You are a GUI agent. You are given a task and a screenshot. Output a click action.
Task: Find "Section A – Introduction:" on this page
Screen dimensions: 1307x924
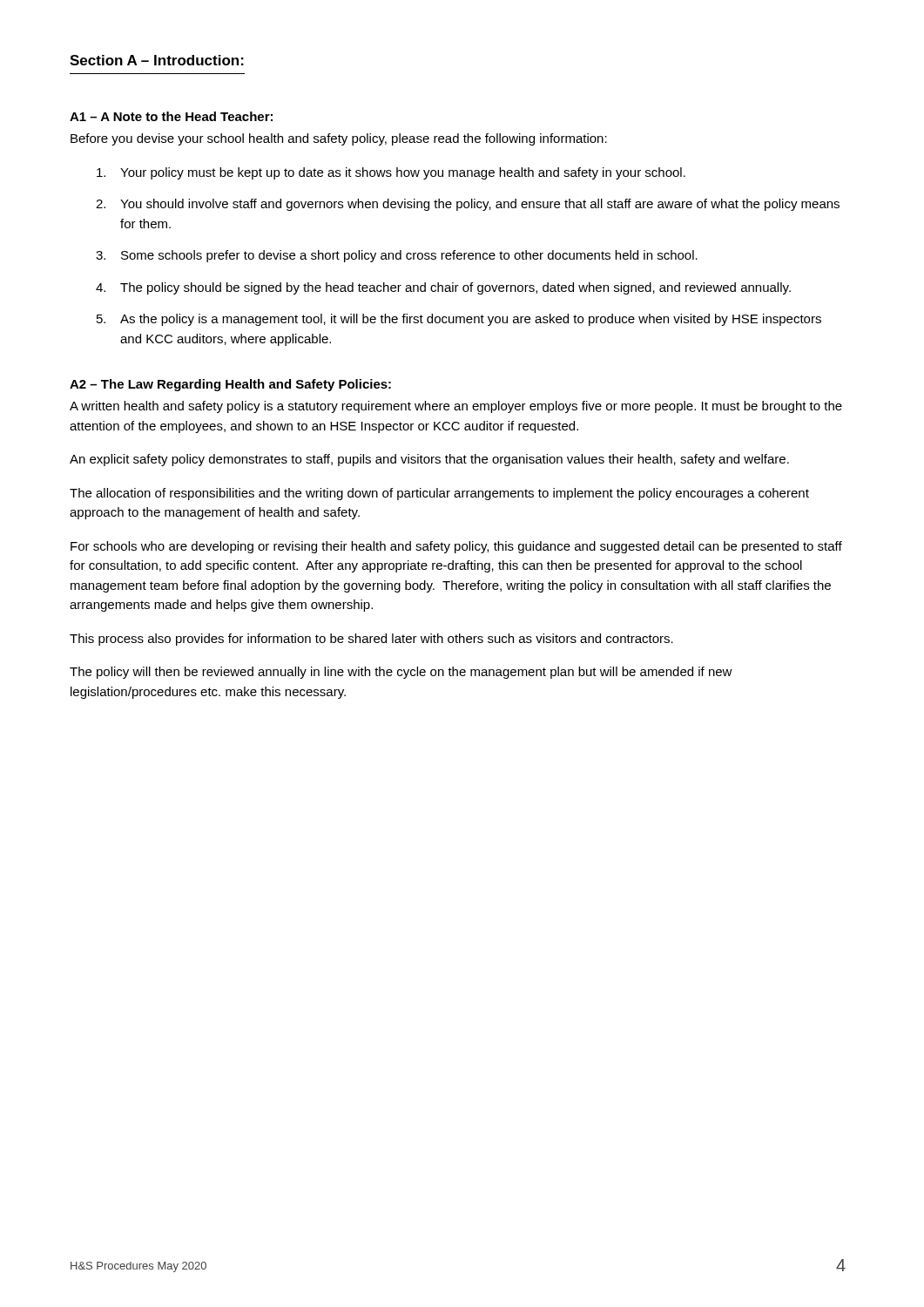157,63
